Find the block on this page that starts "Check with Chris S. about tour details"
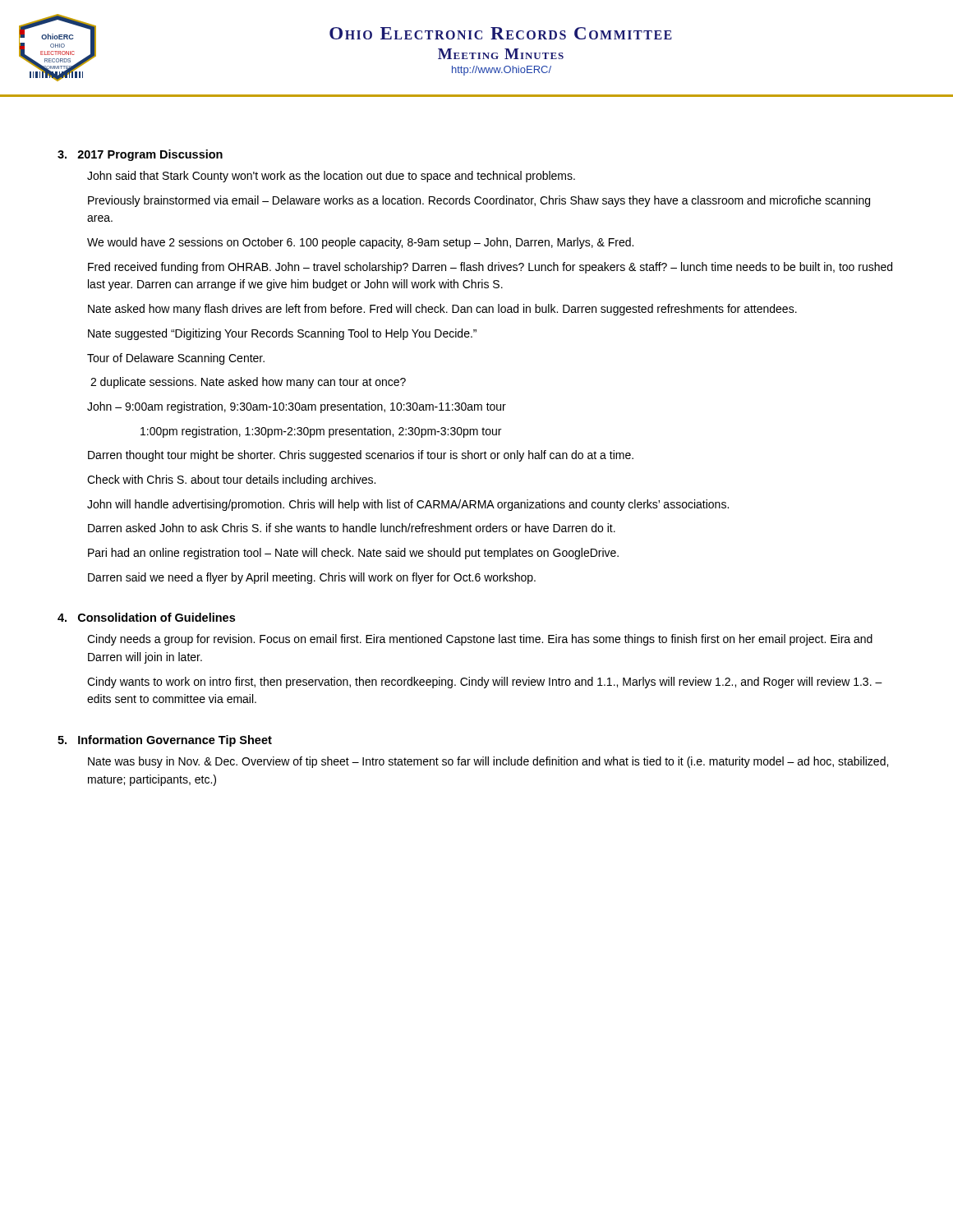Image resolution: width=953 pixels, height=1232 pixels. [232, 480]
